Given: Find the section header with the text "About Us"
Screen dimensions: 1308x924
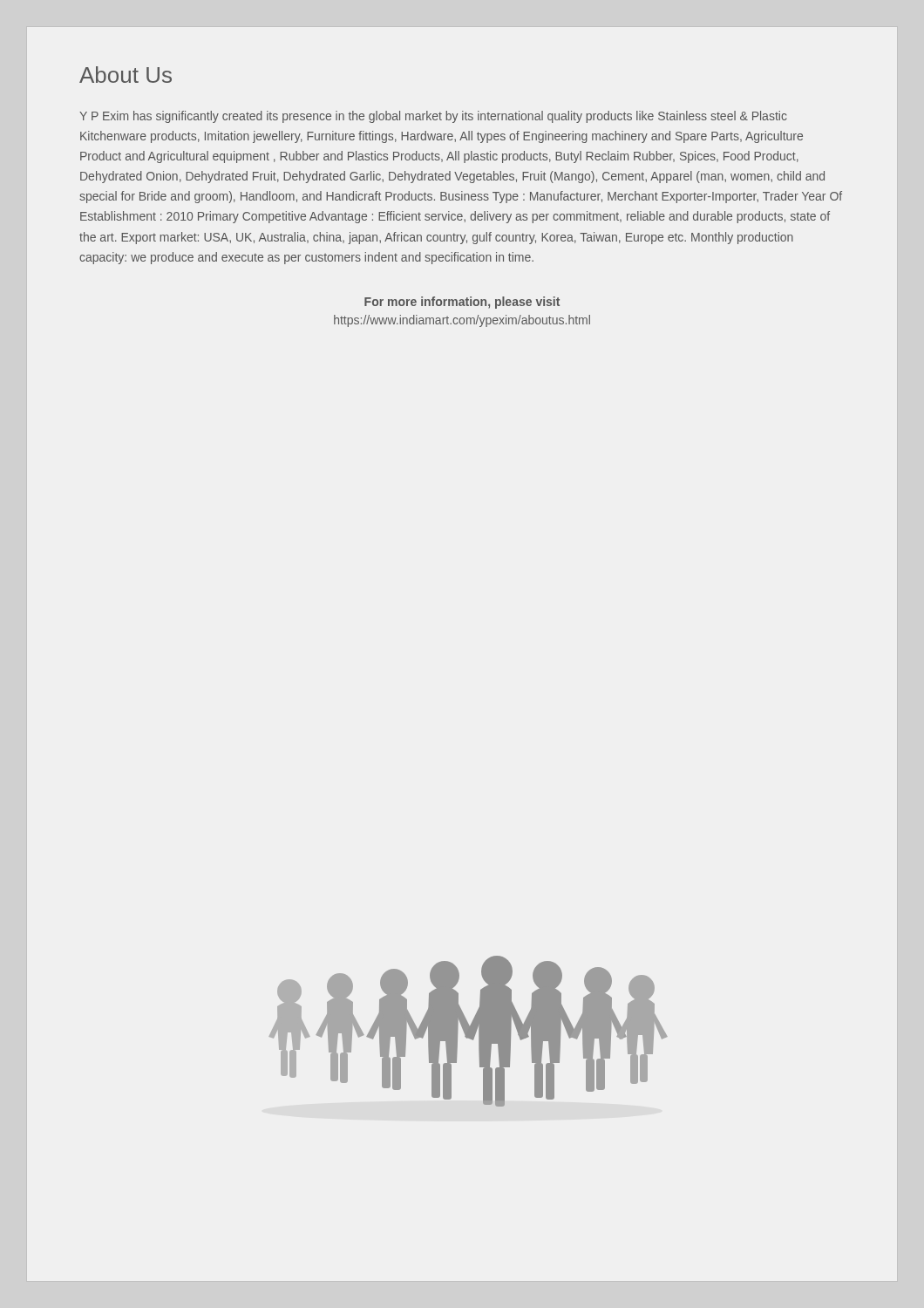Looking at the screenshot, I should click(x=126, y=75).
